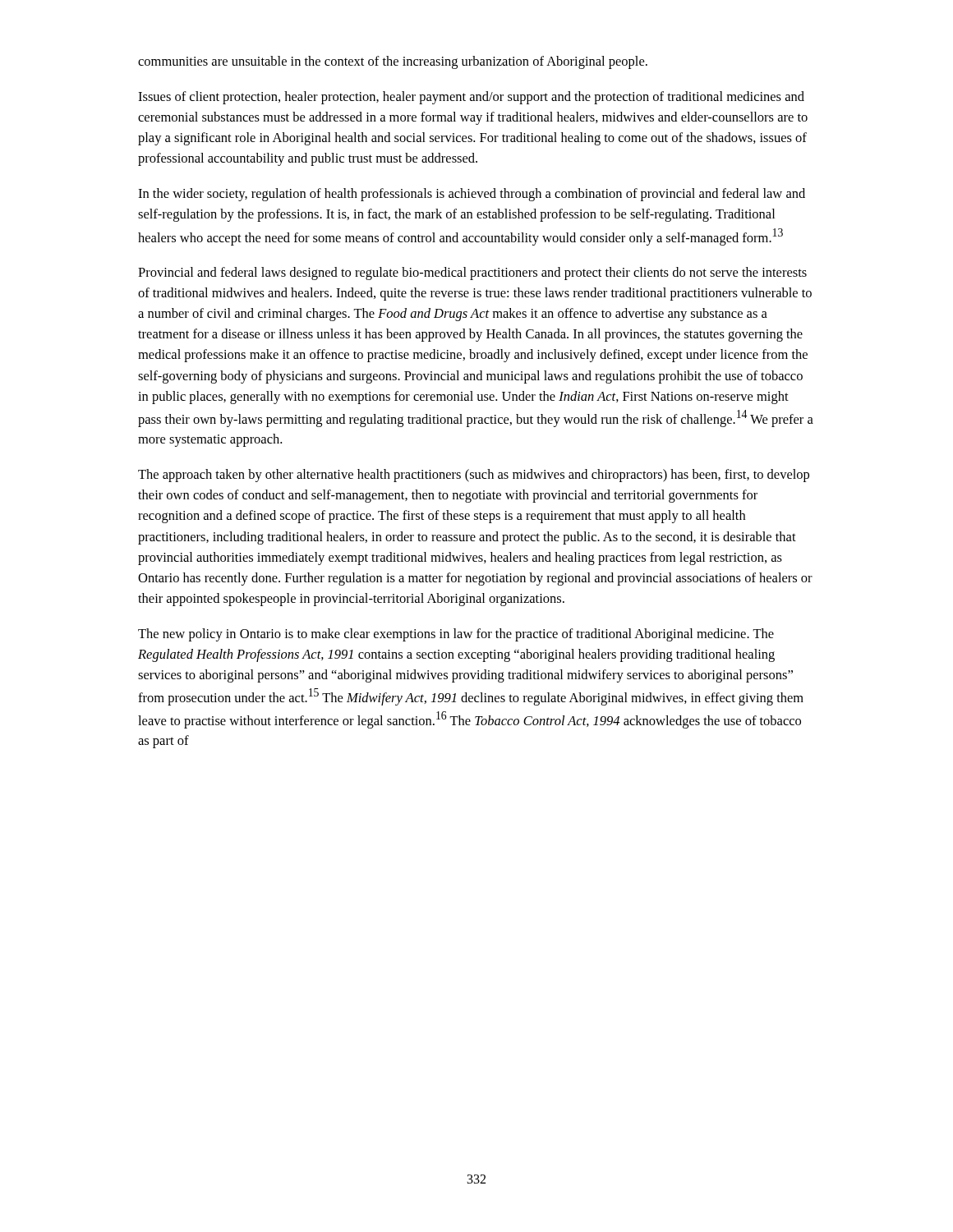Select the text block that reads "In the wider society, regulation"
The width and height of the screenshot is (953, 1232).
472,215
